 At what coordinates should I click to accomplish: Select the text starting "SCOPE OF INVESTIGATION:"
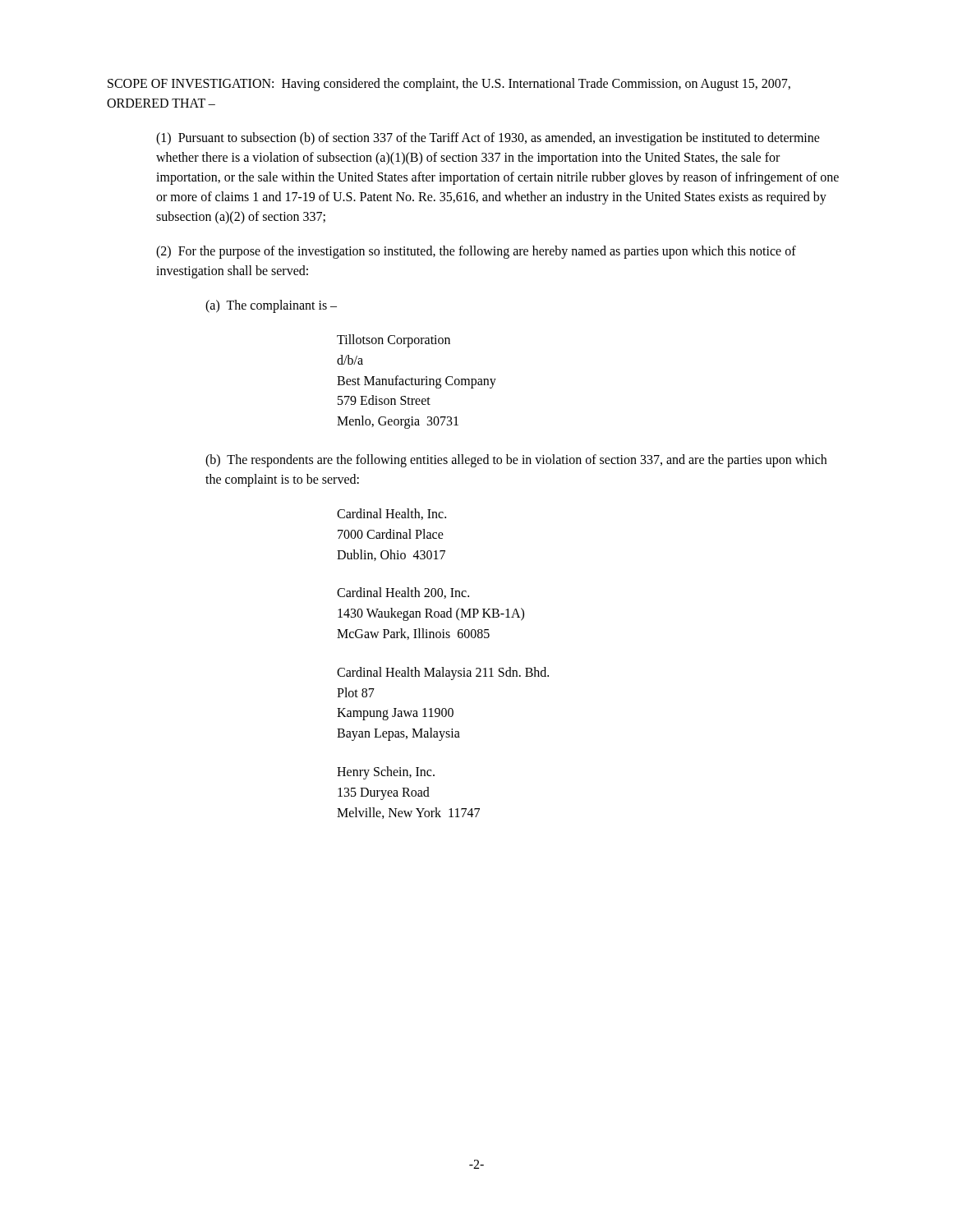(449, 93)
